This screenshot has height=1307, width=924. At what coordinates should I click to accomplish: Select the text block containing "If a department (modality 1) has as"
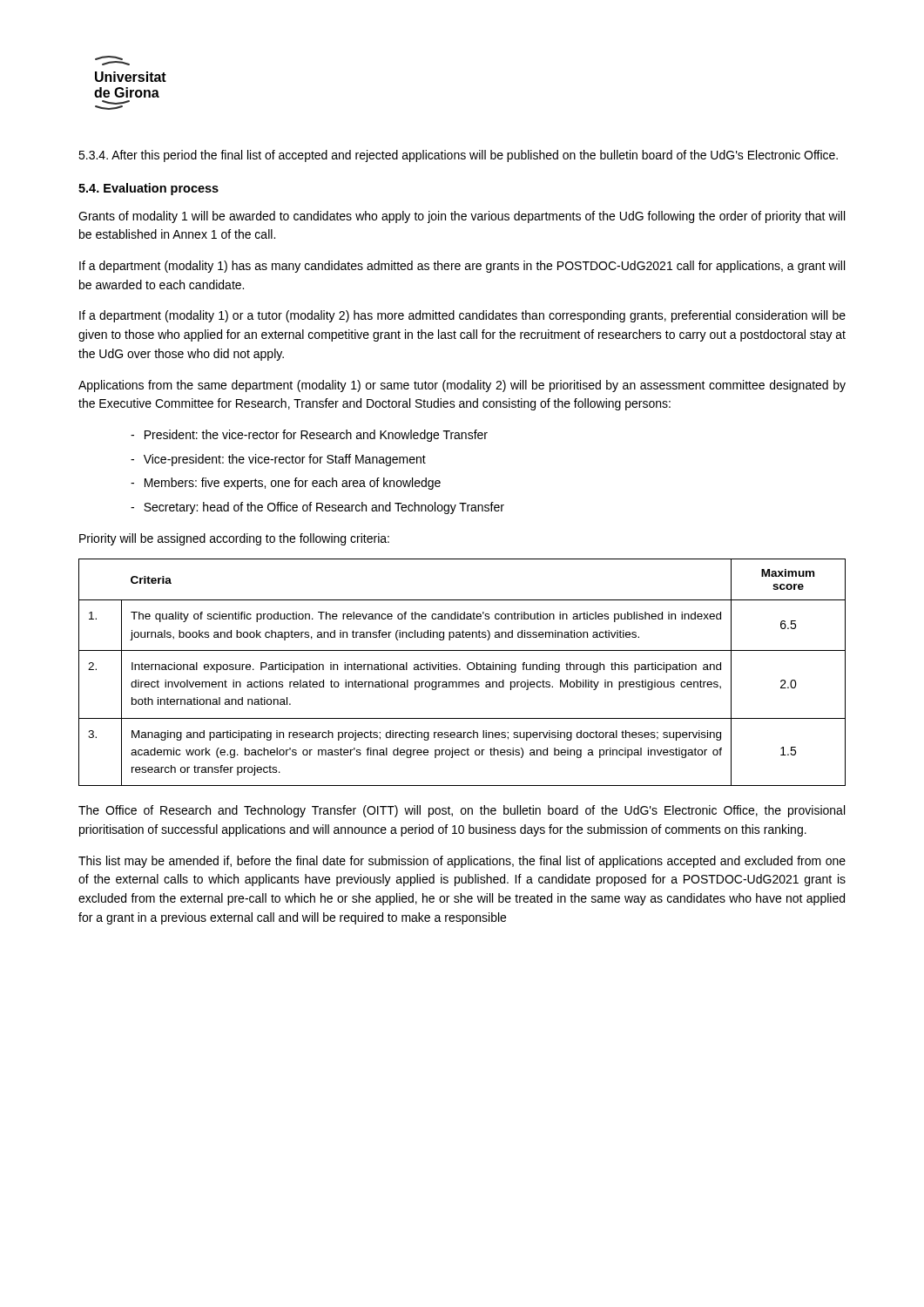tap(462, 275)
